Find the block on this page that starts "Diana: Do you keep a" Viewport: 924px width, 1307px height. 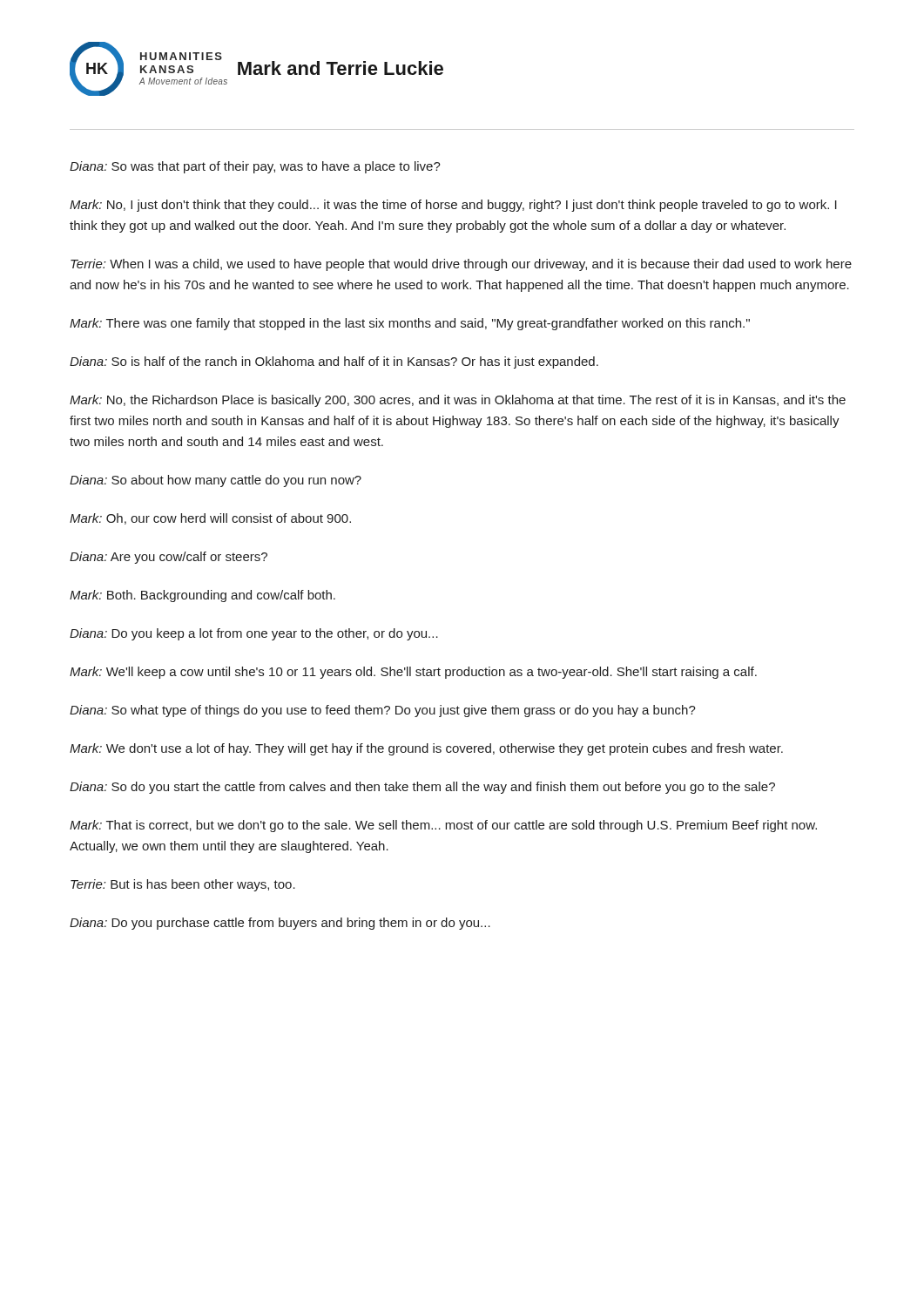254,633
